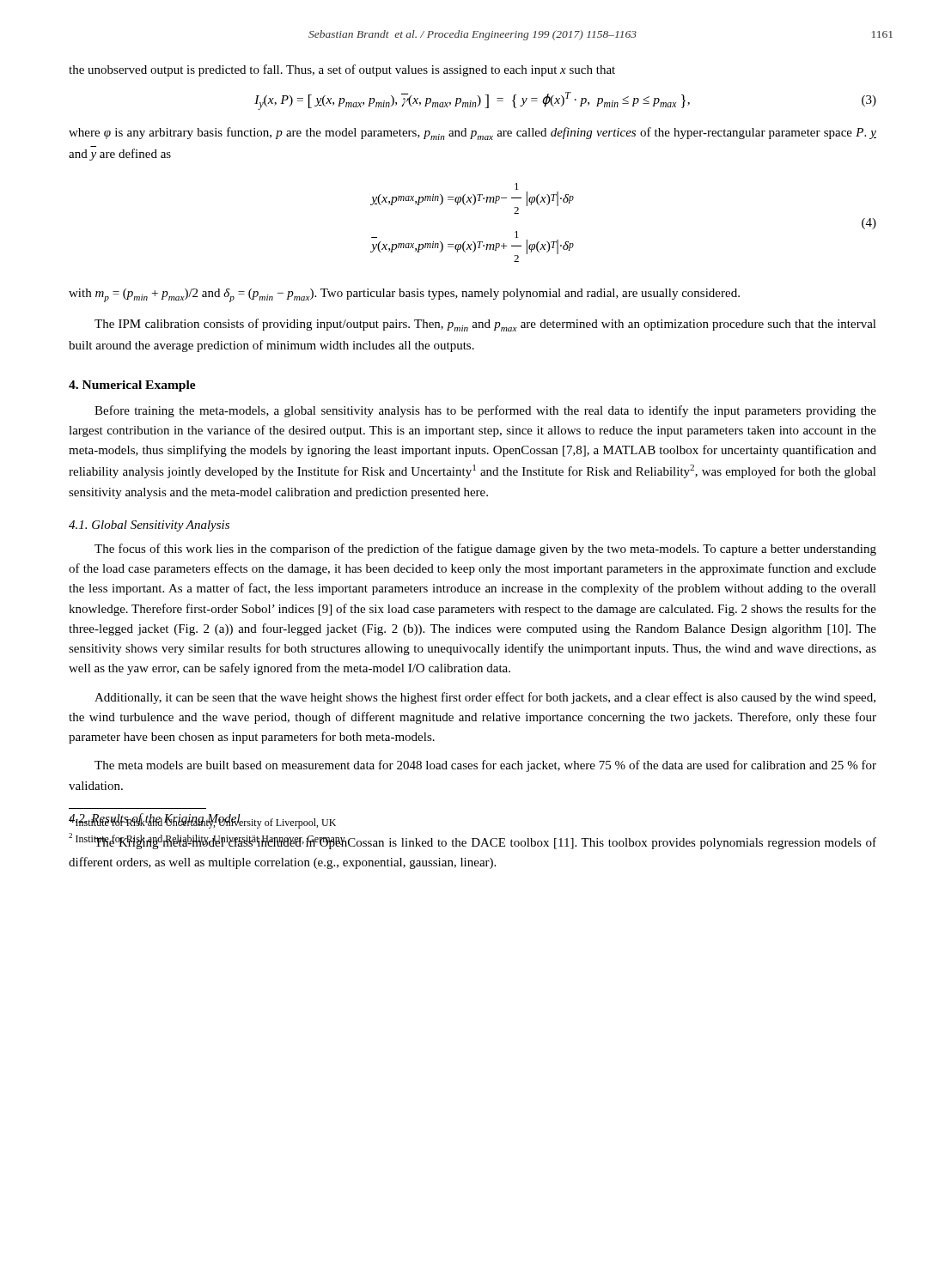Click on the text block with the text "the unobserved output"

[x=342, y=70]
